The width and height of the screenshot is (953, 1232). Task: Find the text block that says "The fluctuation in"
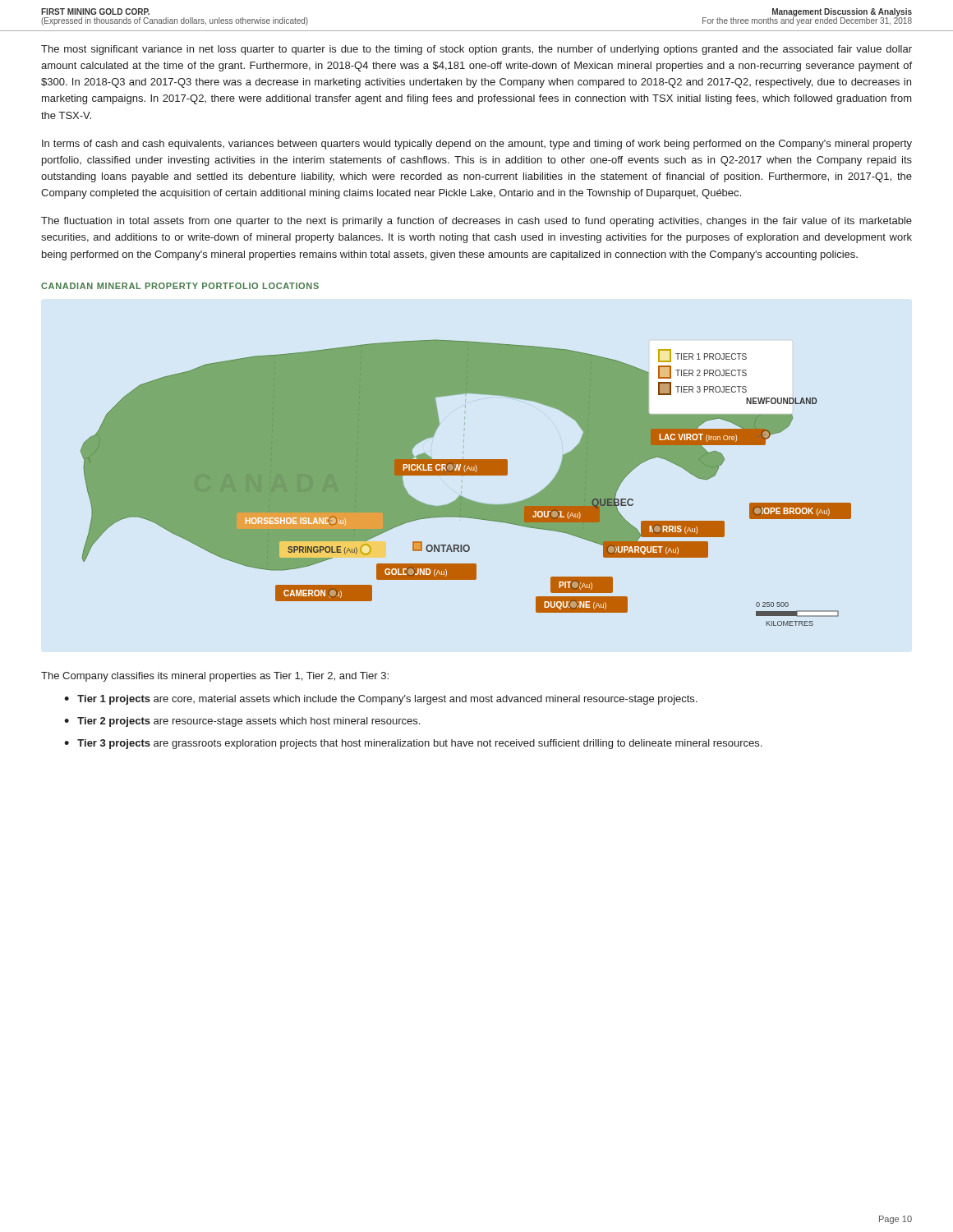click(476, 237)
